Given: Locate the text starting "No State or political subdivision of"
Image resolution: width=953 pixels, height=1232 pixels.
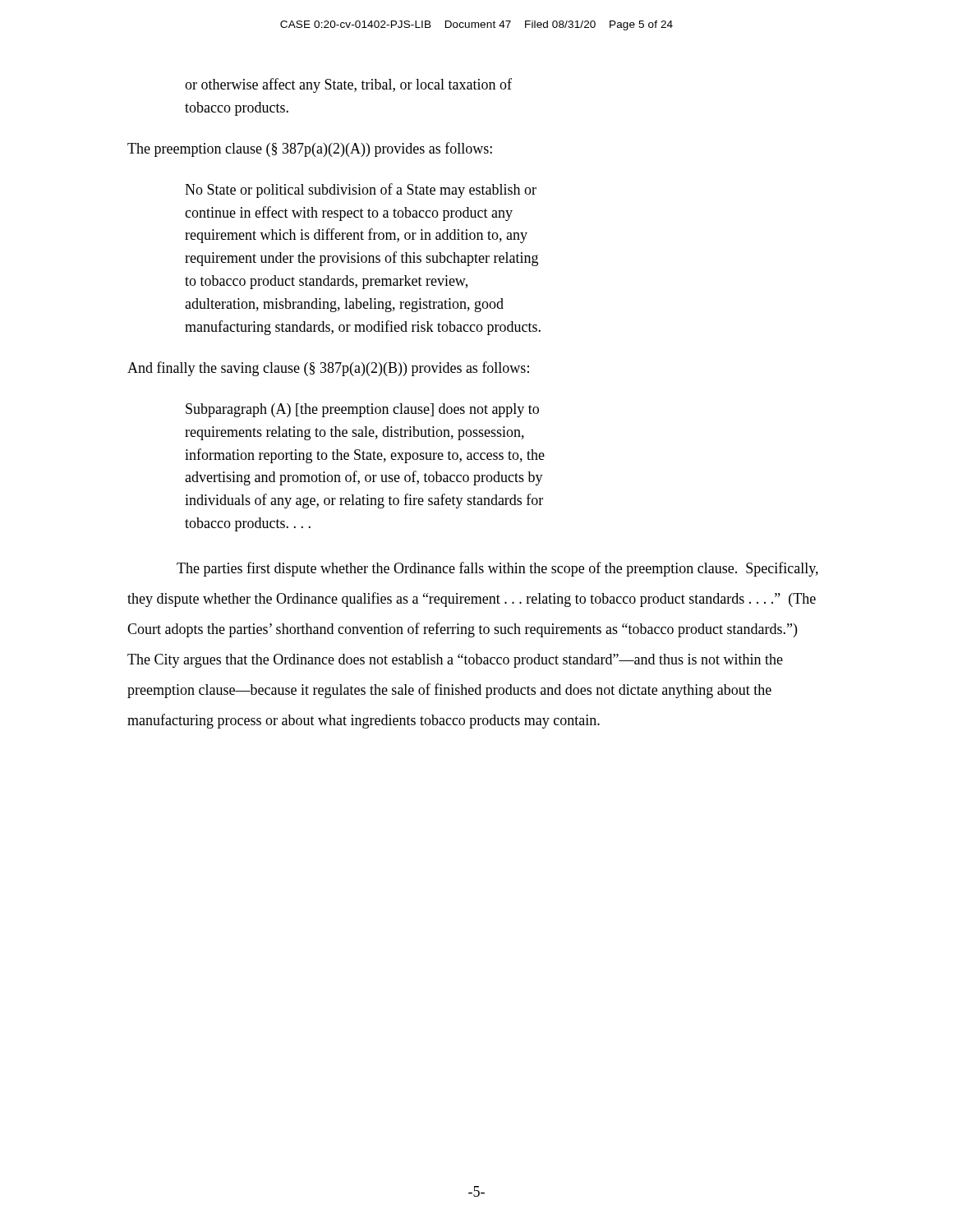Looking at the screenshot, I should (363, 258).
